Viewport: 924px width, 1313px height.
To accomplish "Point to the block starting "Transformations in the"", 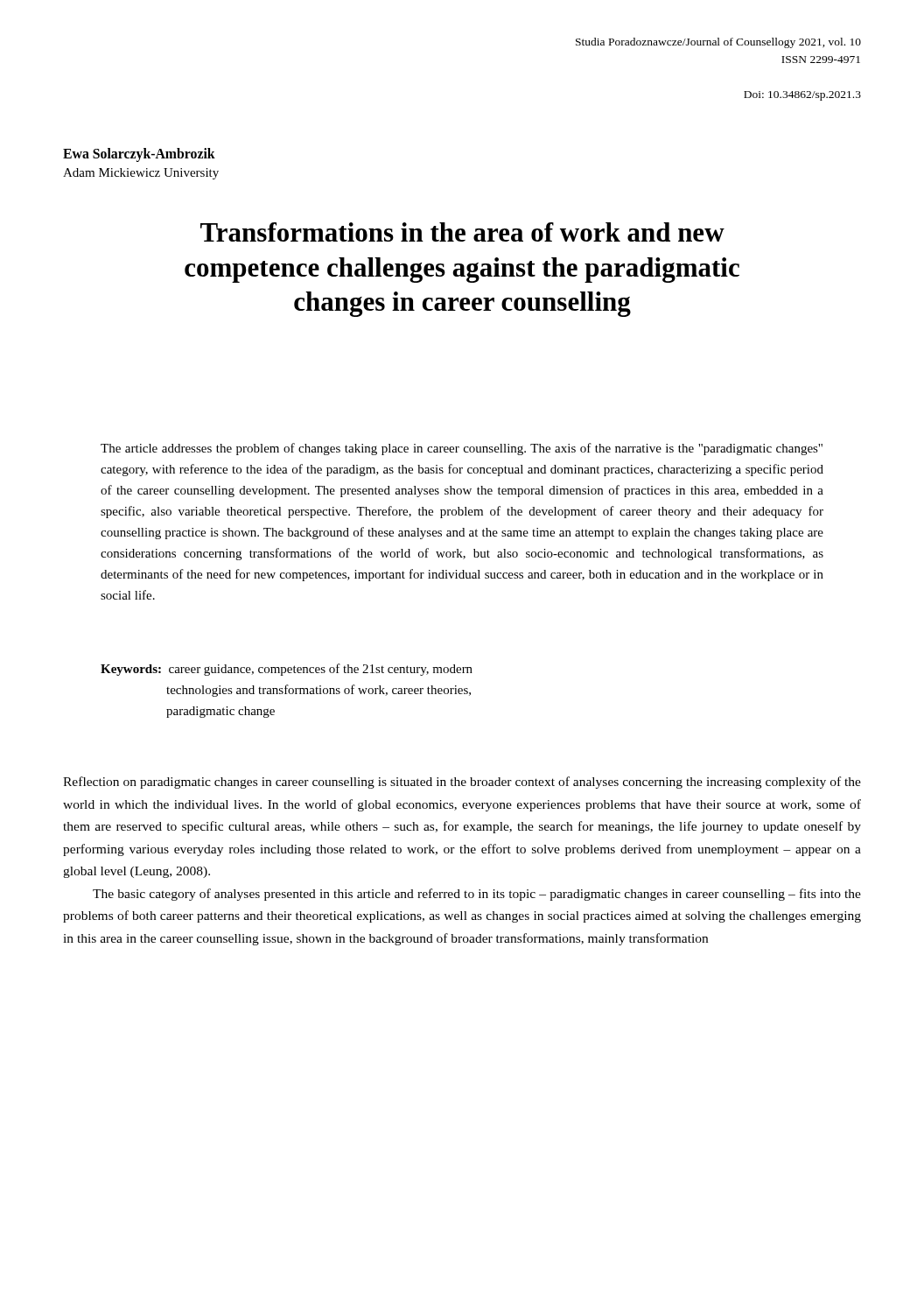I will tap(462, 267).
